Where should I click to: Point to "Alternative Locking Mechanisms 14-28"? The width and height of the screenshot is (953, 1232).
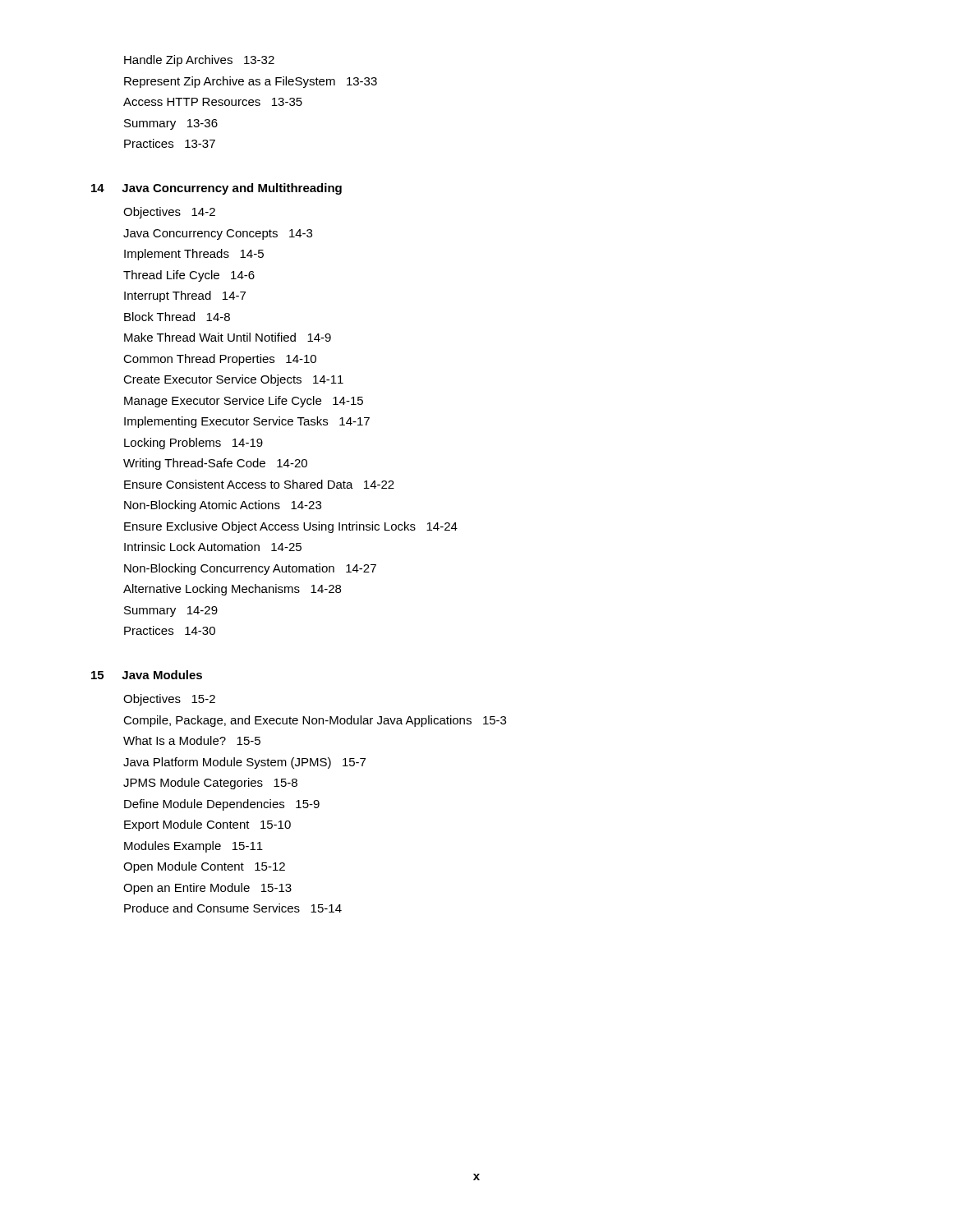click(x=232, y=588)
